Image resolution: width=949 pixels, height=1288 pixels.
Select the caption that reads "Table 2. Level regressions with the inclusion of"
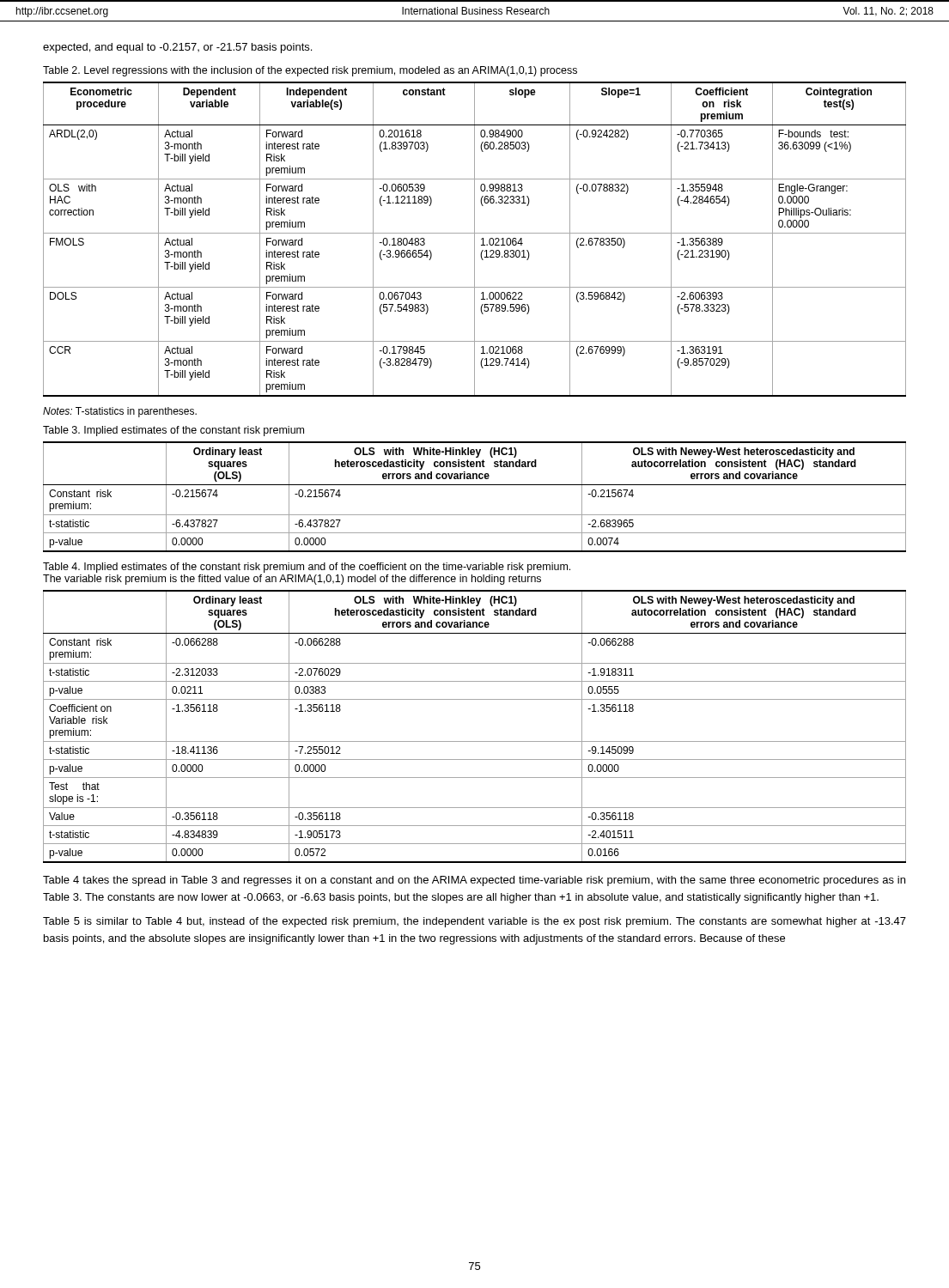310,70
